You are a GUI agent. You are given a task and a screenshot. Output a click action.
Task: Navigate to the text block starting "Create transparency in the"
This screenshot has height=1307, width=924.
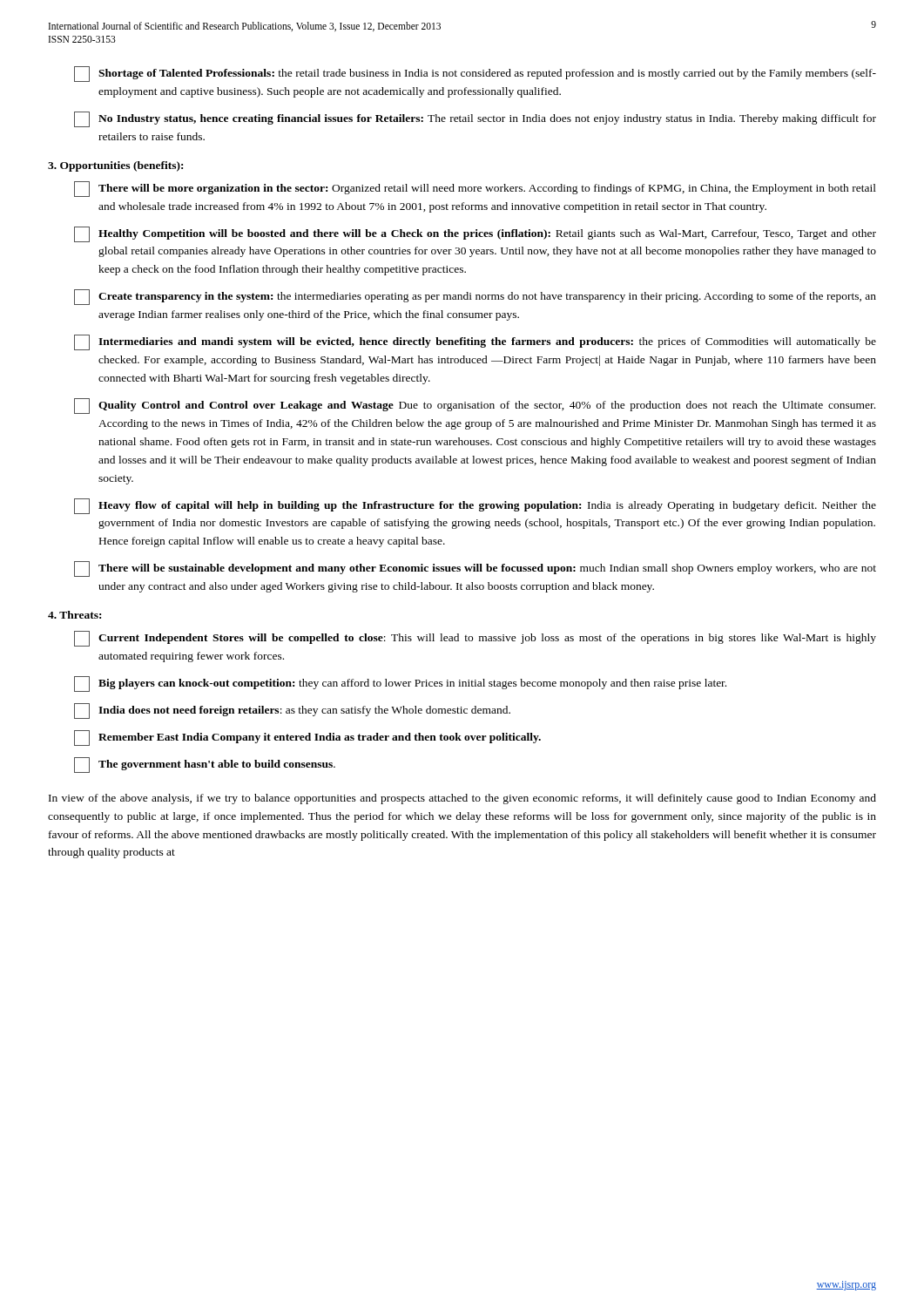[x=475, y=306]
